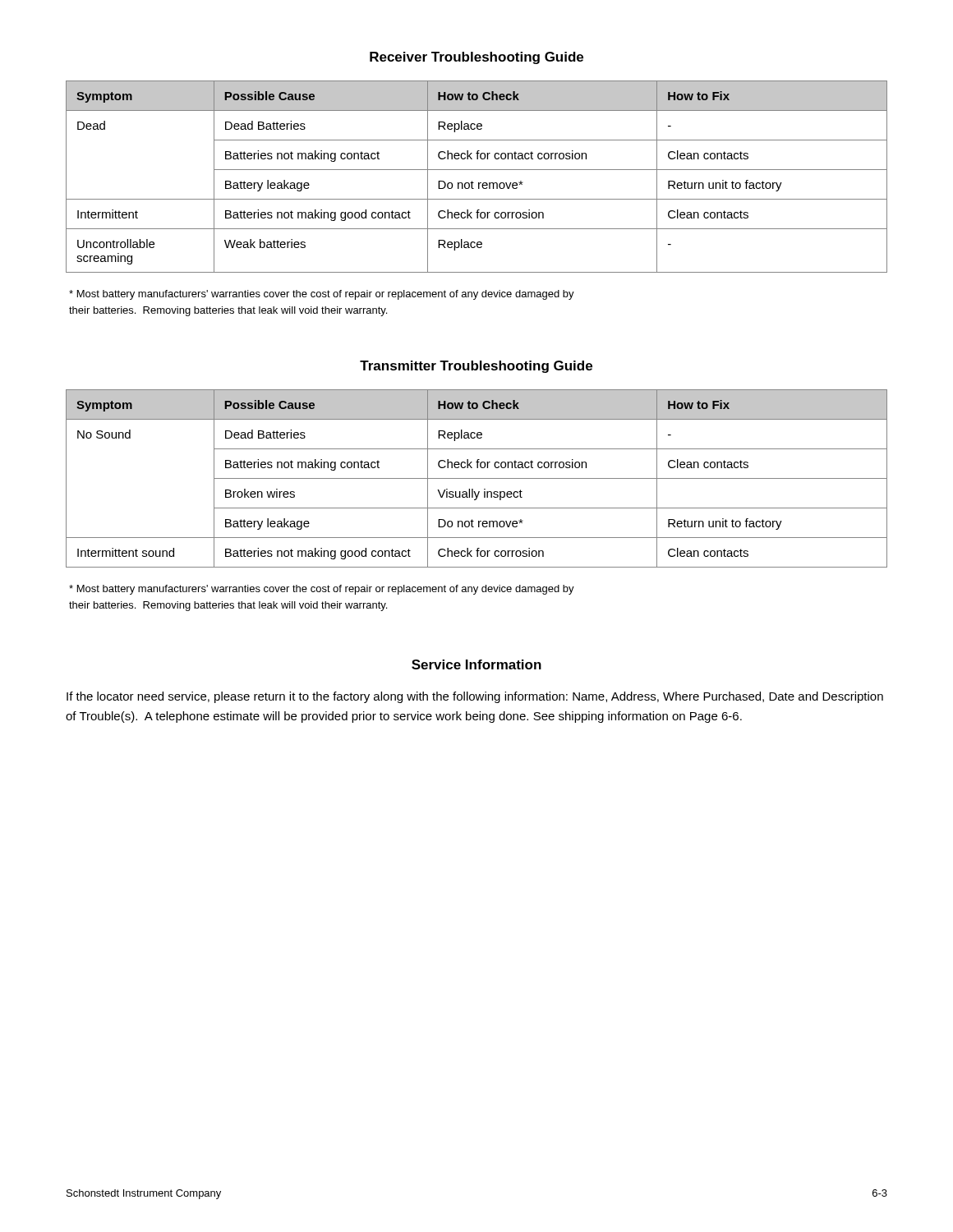Find the region starting "Service Information"
953x1232 pixels.
click(x=476, y=664)
